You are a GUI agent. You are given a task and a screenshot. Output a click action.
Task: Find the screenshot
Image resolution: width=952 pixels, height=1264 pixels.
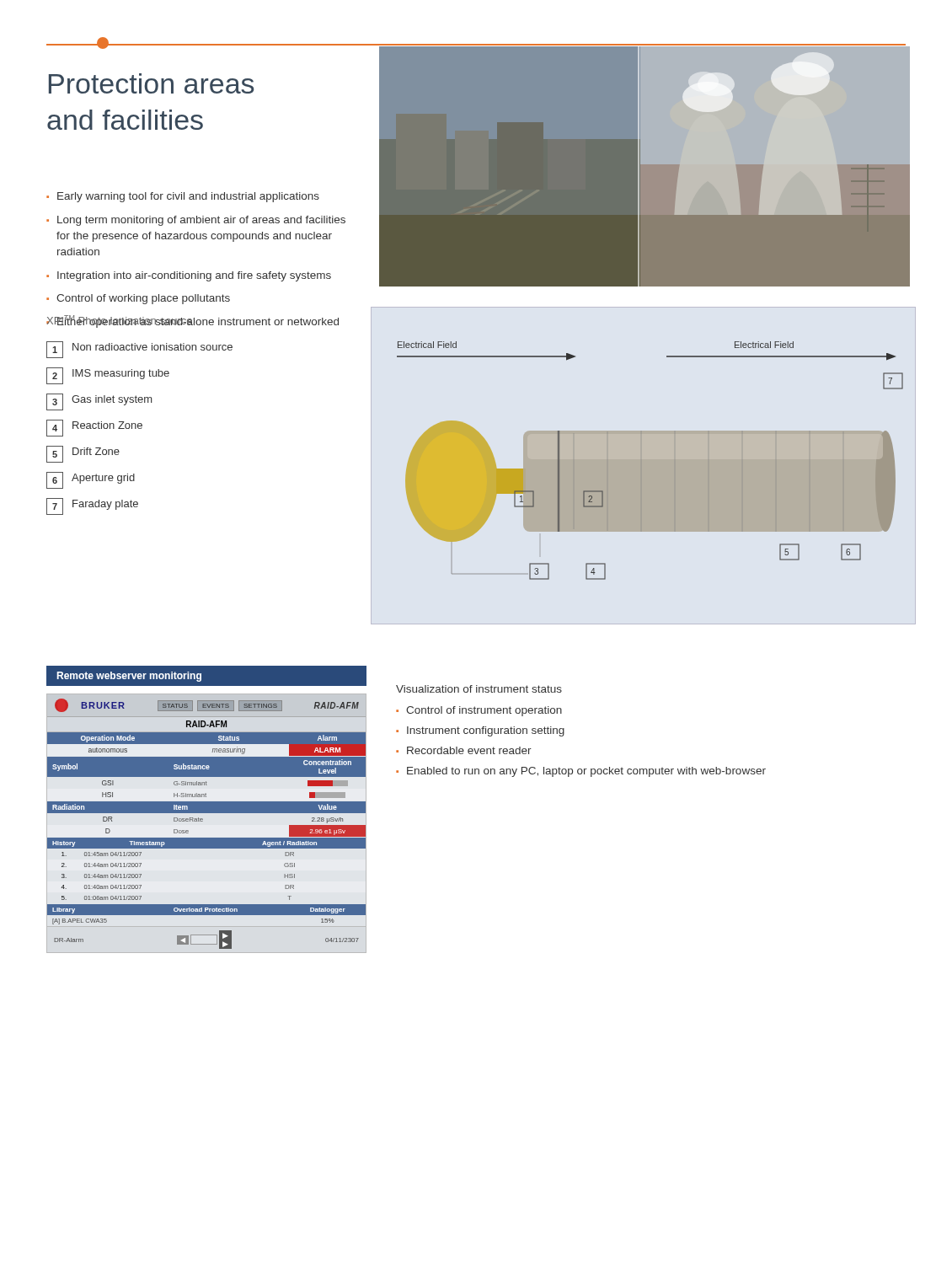click(x=206, y=823)
